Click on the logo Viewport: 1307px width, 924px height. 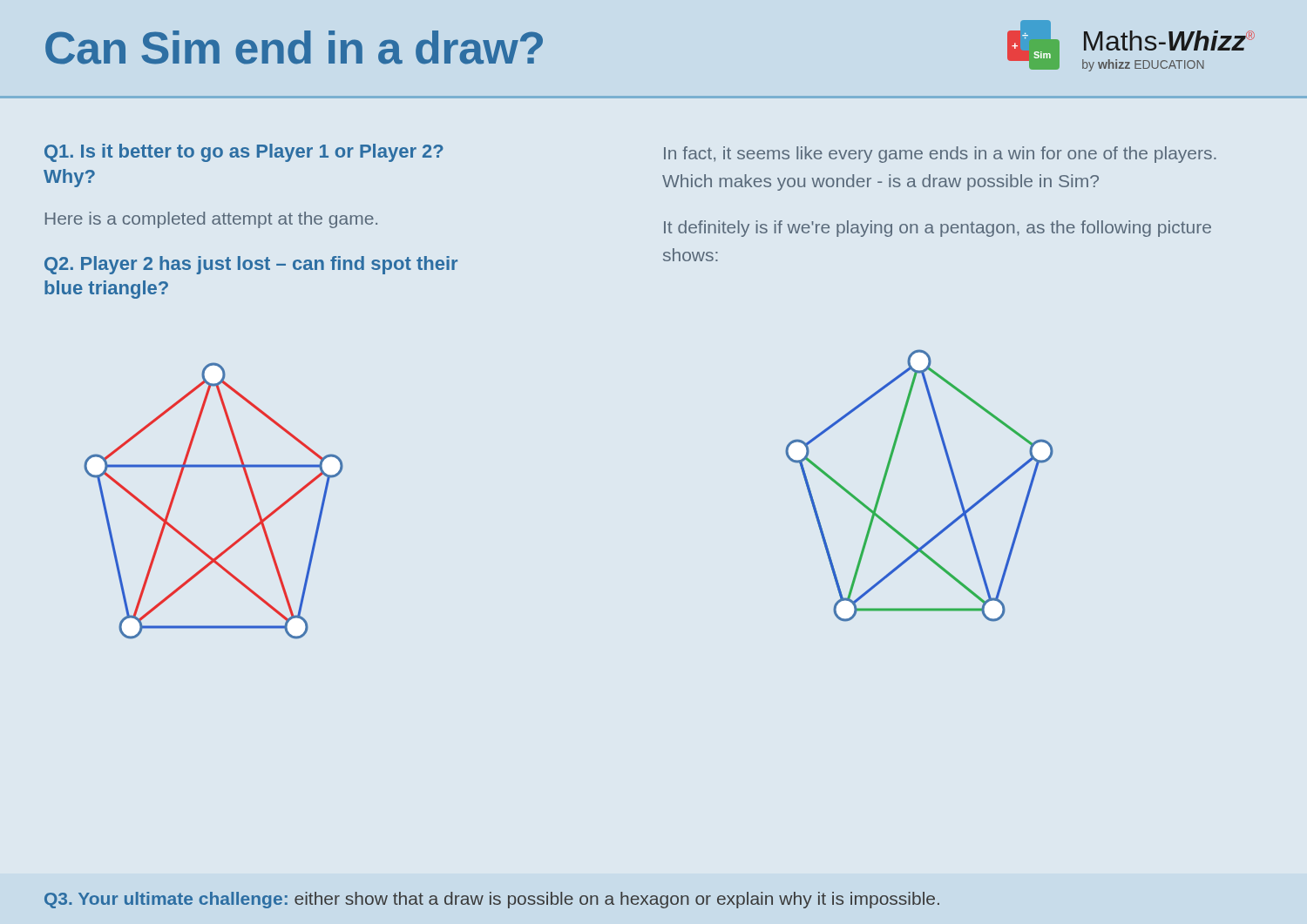click(1129, 48)
